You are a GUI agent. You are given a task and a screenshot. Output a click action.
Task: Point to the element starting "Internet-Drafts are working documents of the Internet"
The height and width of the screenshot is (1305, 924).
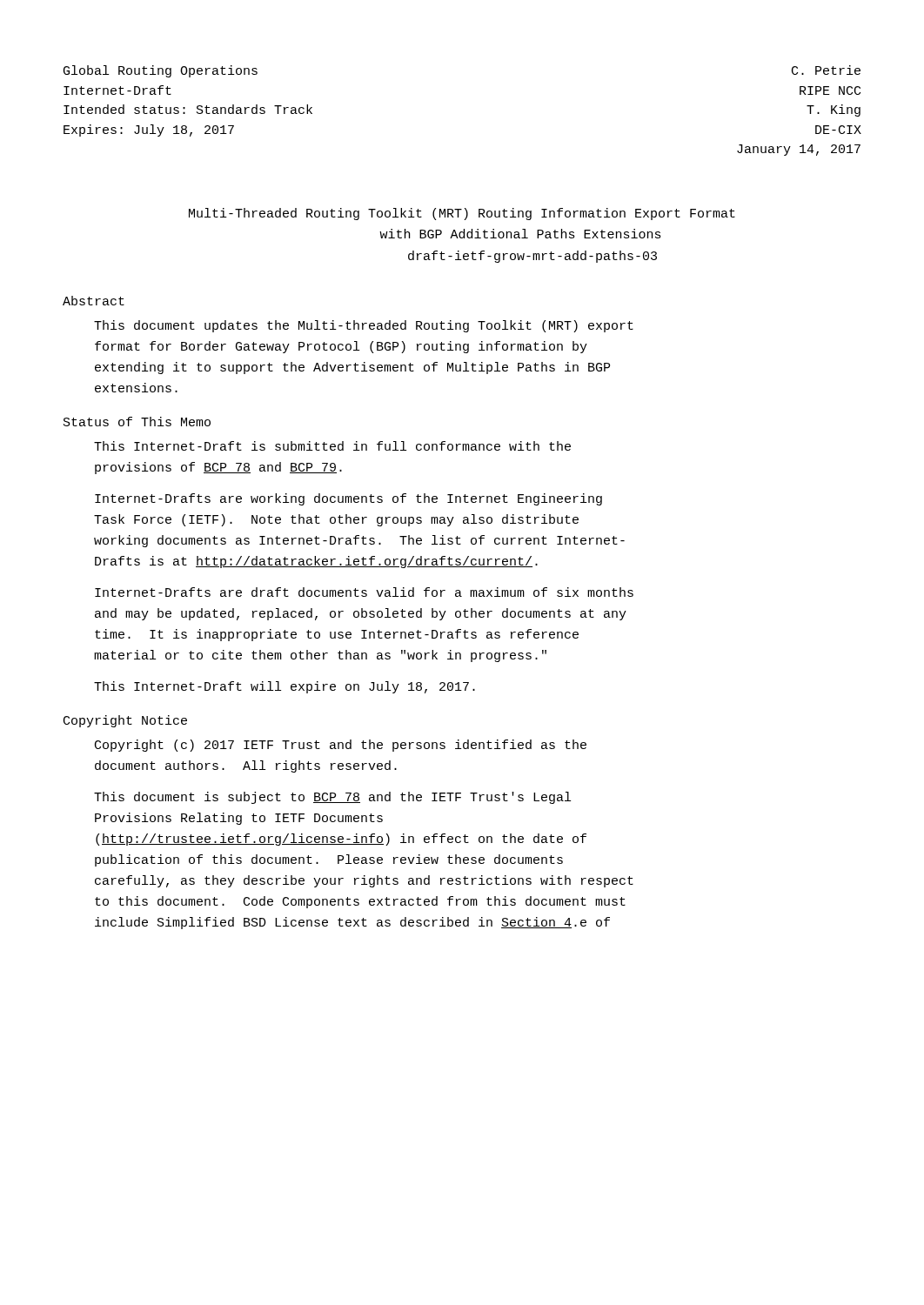(360, 531)
